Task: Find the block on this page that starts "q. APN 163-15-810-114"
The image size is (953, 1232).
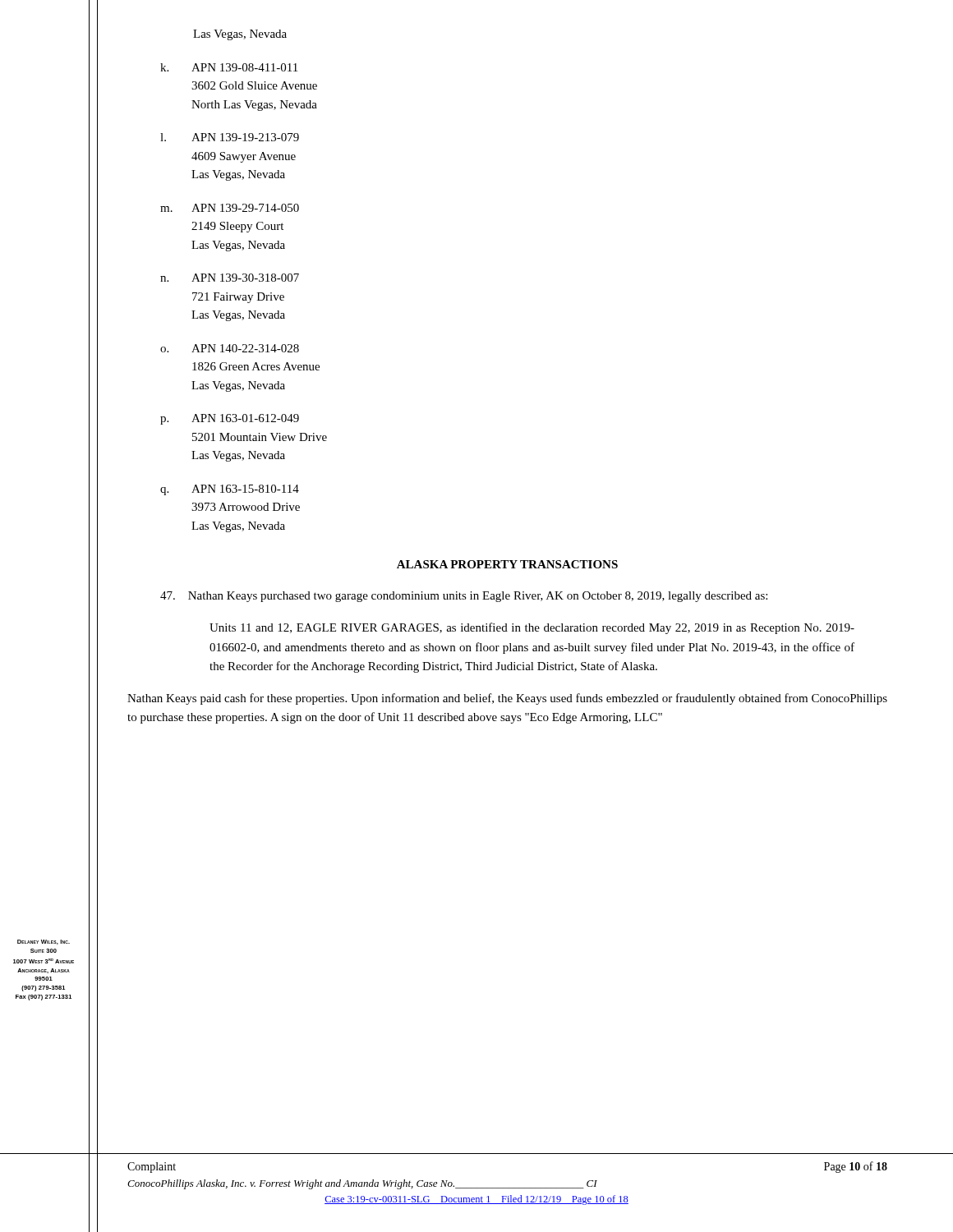Action: (230, 490)
